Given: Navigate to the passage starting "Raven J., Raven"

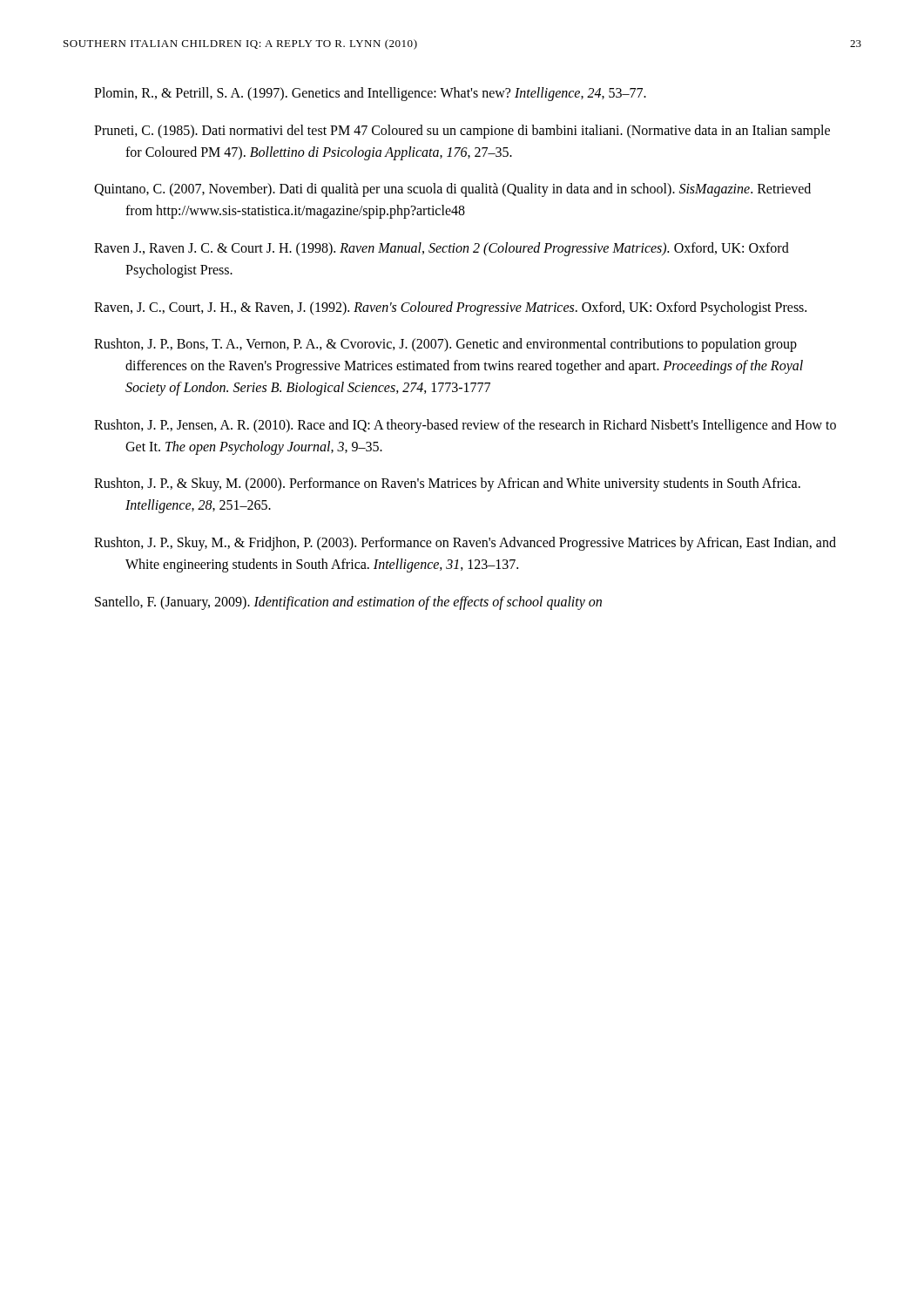Looking at the screenshot, I should [441, 259].
